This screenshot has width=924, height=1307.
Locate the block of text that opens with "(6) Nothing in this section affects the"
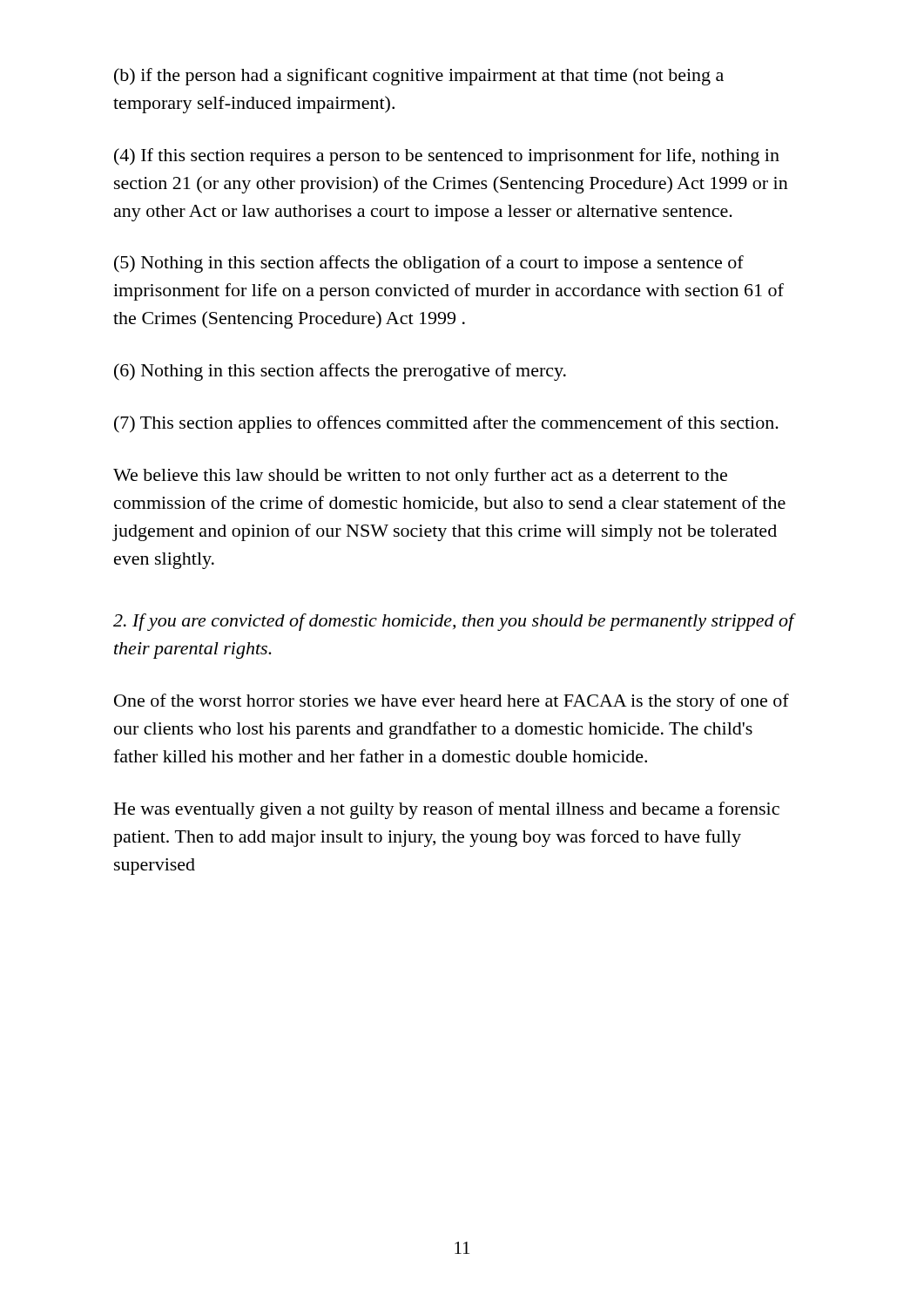pos(340,370)
